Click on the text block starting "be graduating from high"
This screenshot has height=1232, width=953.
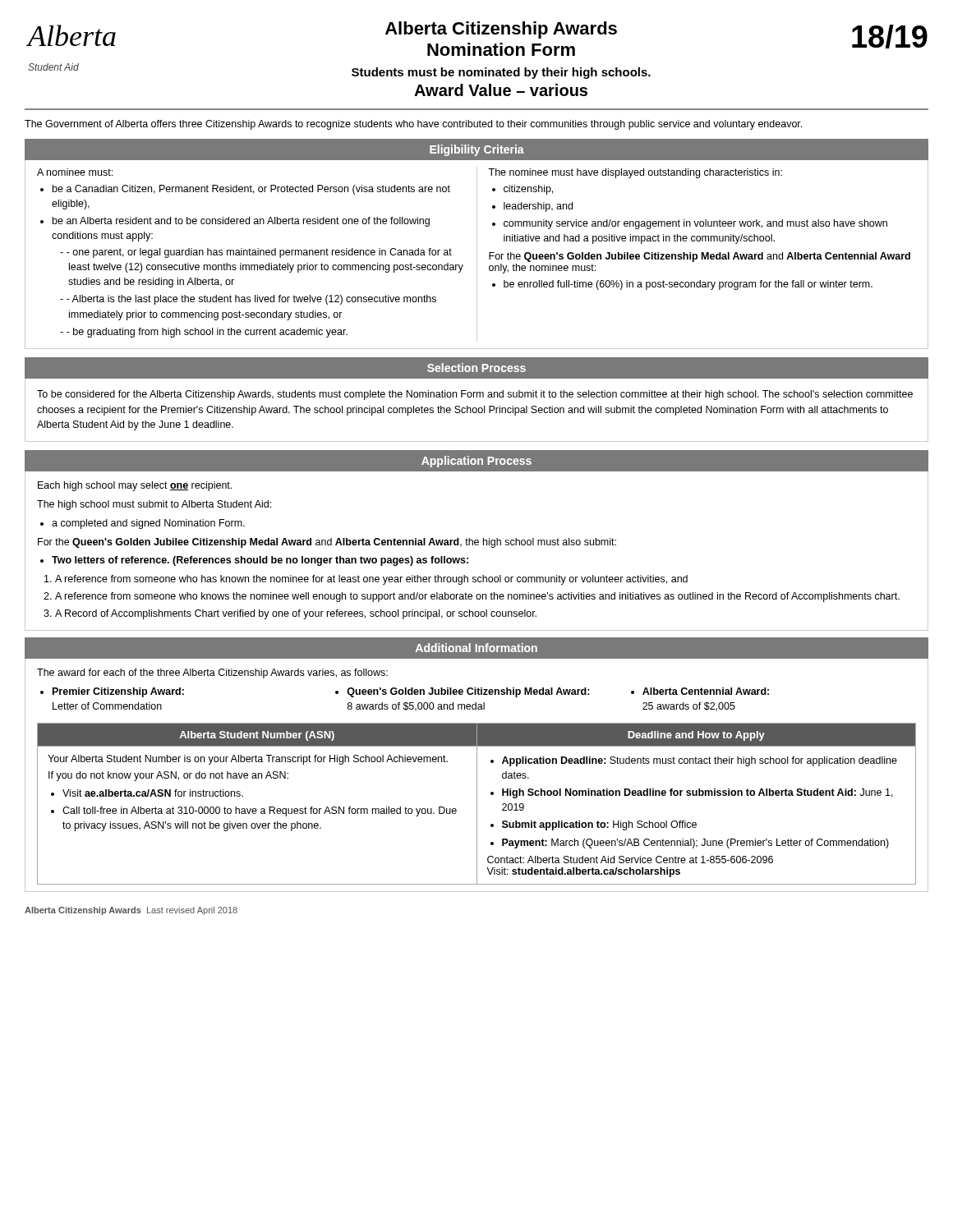pyautogui.click(x=207, y=332)
